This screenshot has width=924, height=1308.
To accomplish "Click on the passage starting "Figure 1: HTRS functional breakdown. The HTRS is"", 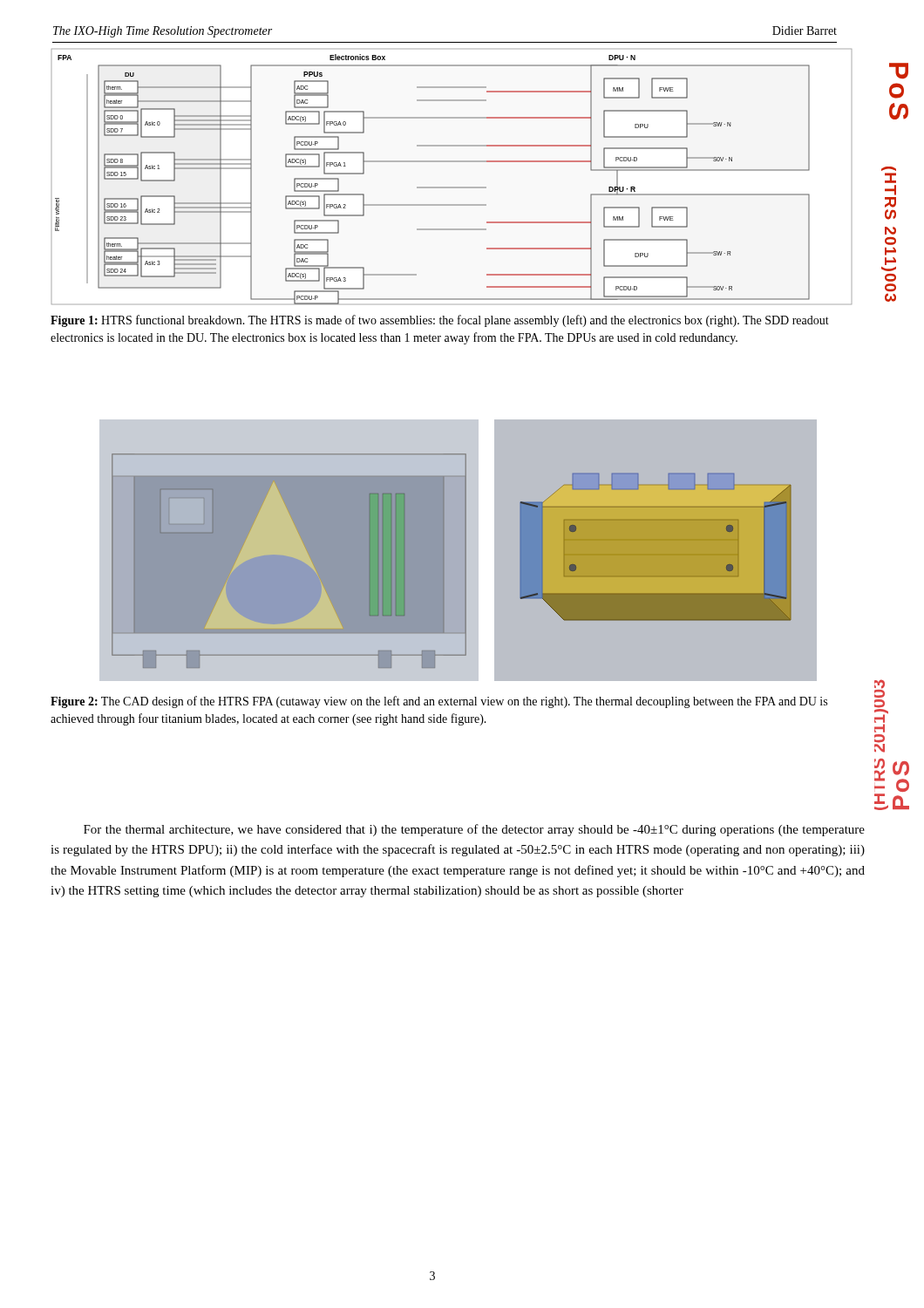I will pyautogui.click(x=440, y=329).
